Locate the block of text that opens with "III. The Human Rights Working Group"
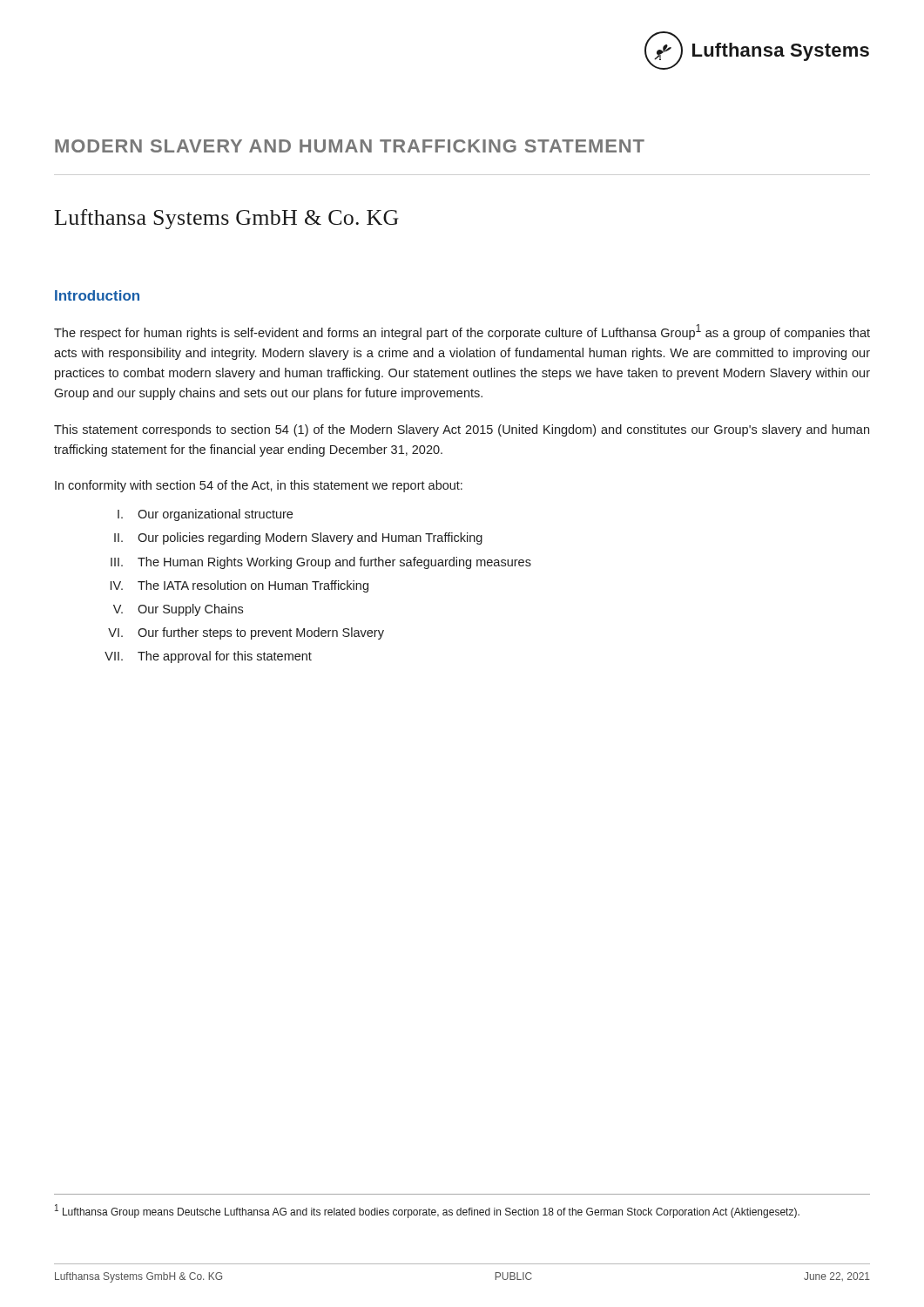The width and height of the screenshot is (924, 1307). tap(462, 562)
